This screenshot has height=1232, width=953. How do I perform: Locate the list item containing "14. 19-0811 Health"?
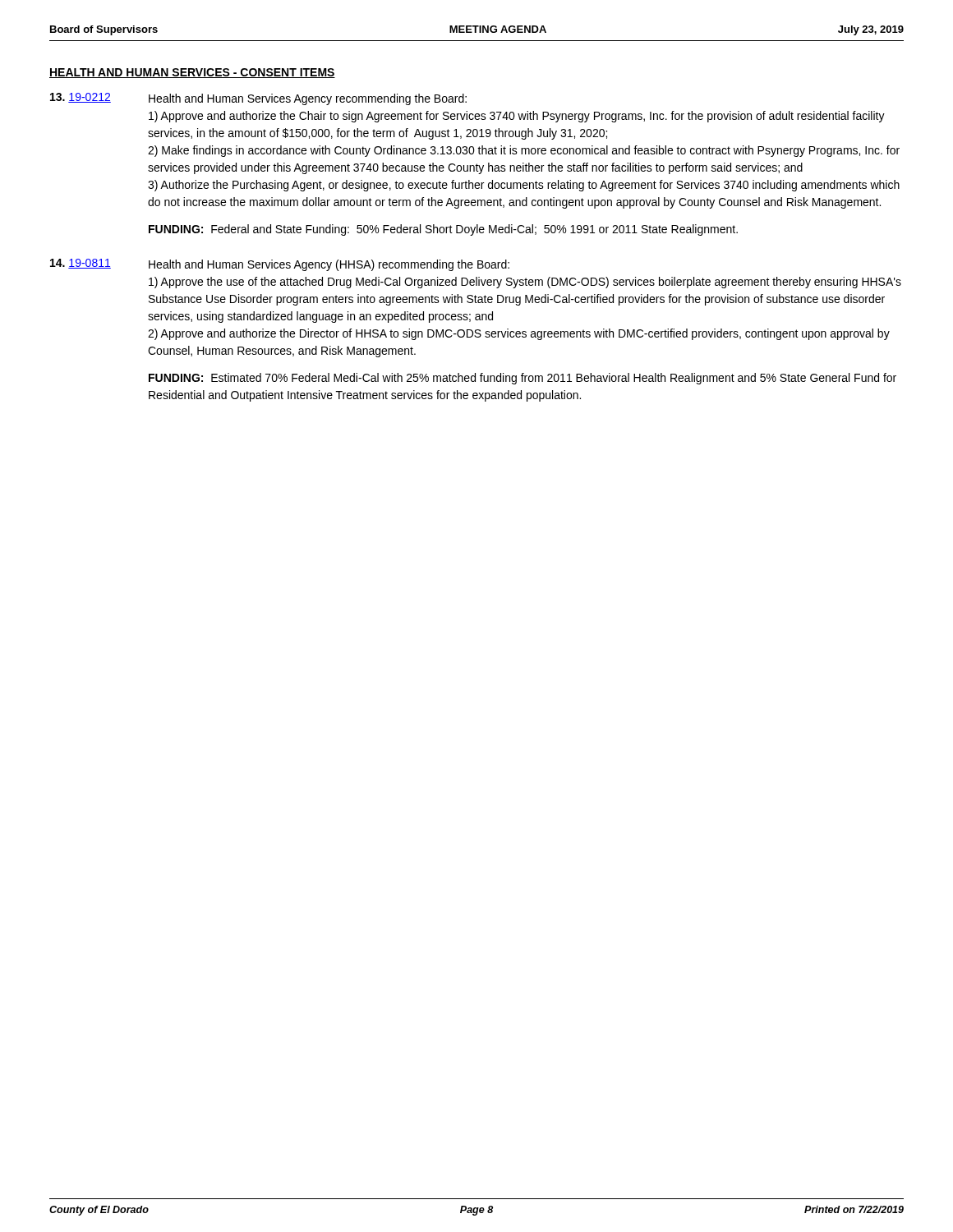tap(476, 330)
